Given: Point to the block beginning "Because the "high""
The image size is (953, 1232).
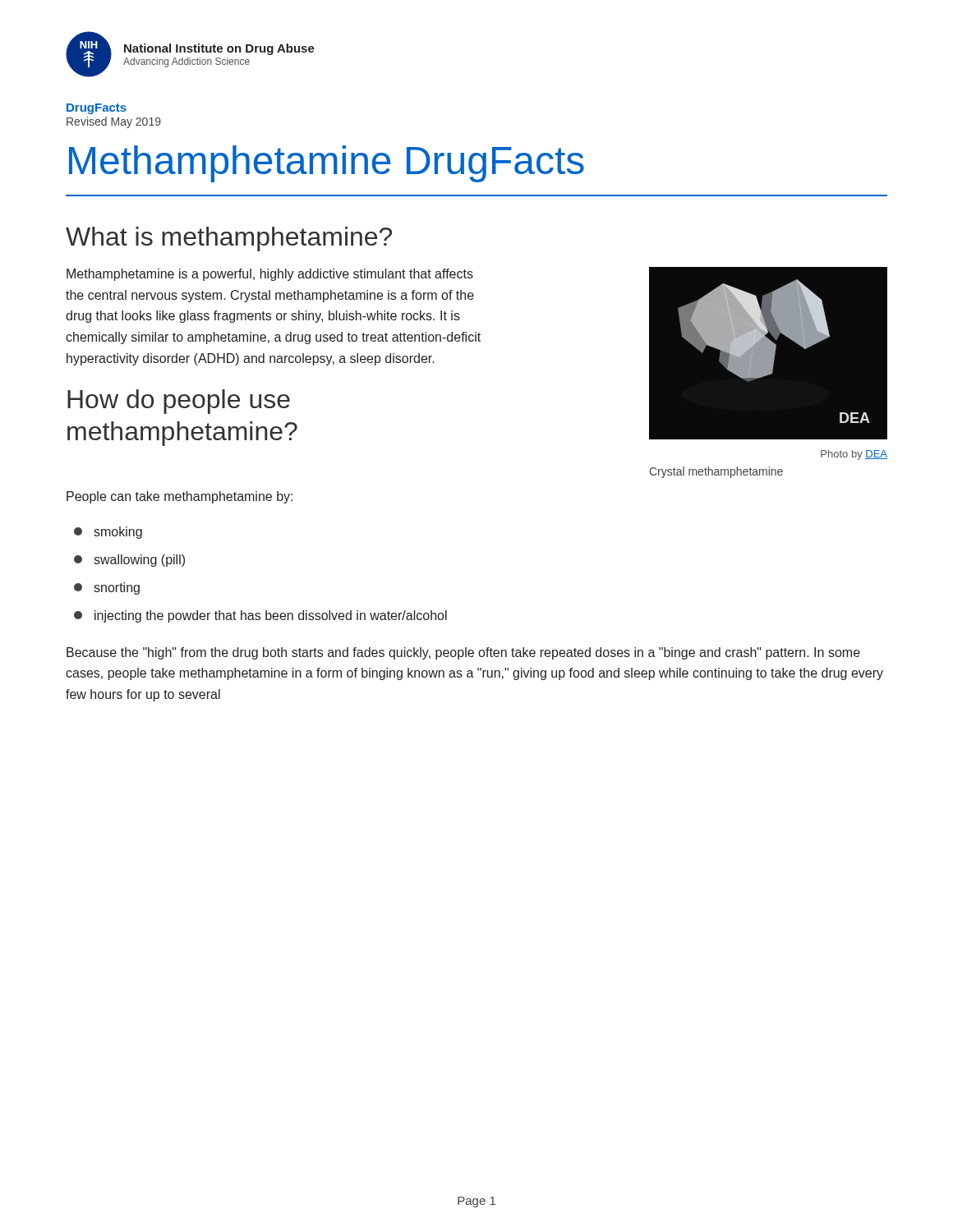Looking at the screenshot, I should [474, 673].
